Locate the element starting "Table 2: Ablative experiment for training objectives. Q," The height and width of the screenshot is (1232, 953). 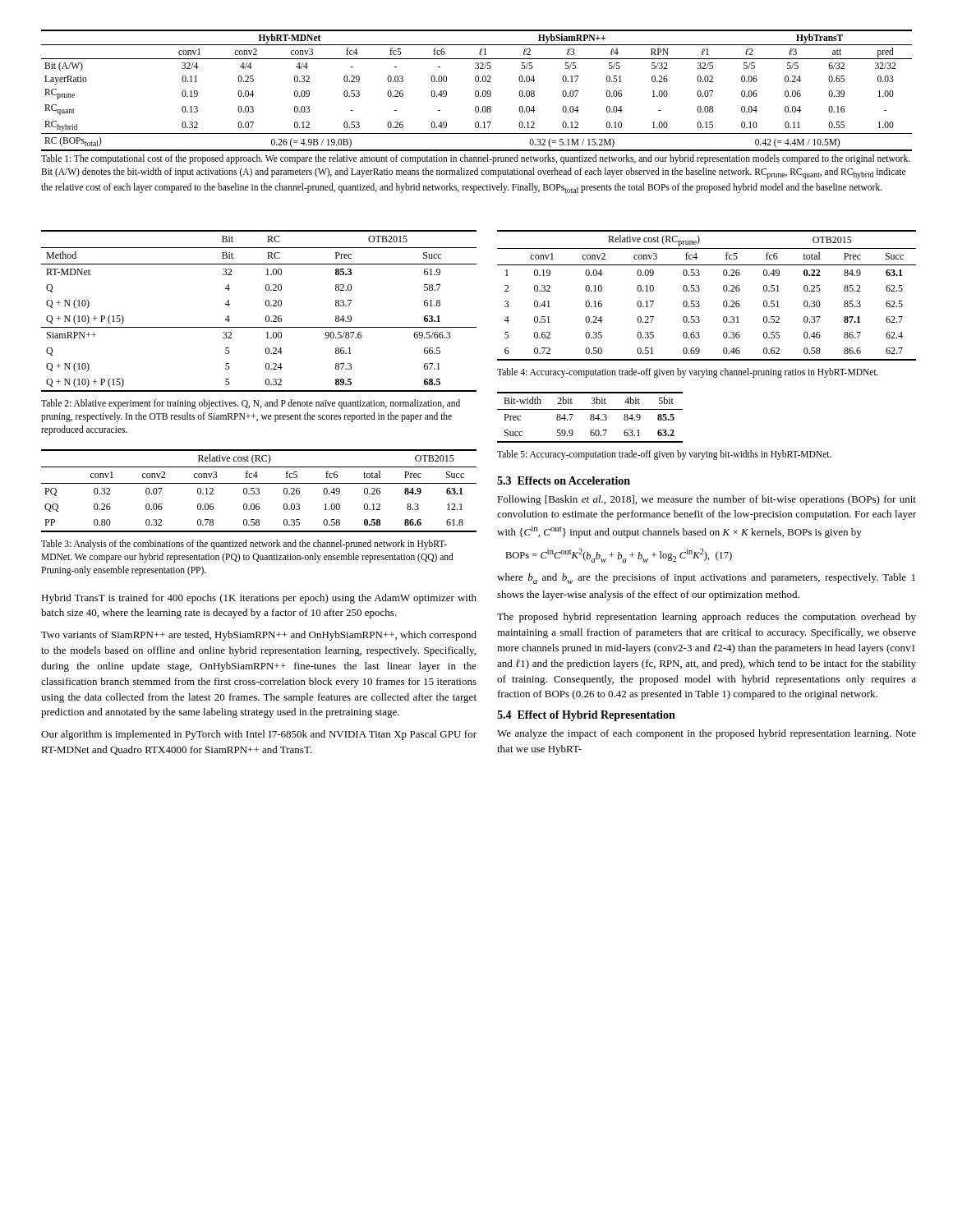click(x=251, y=416)
